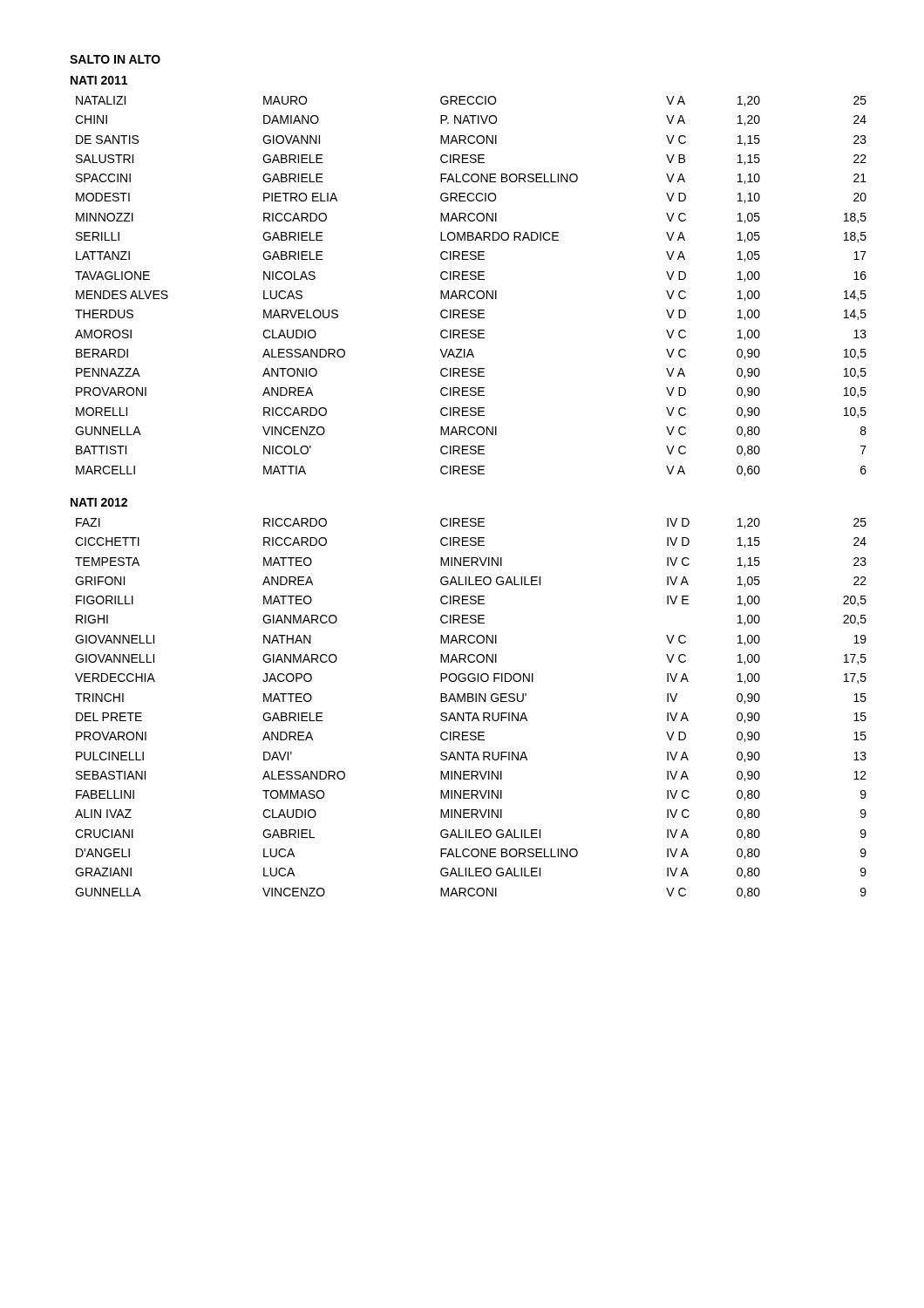Find "NATI 2012" on this page
Viewport: 924px width, 1308px height.
(99, 502)
